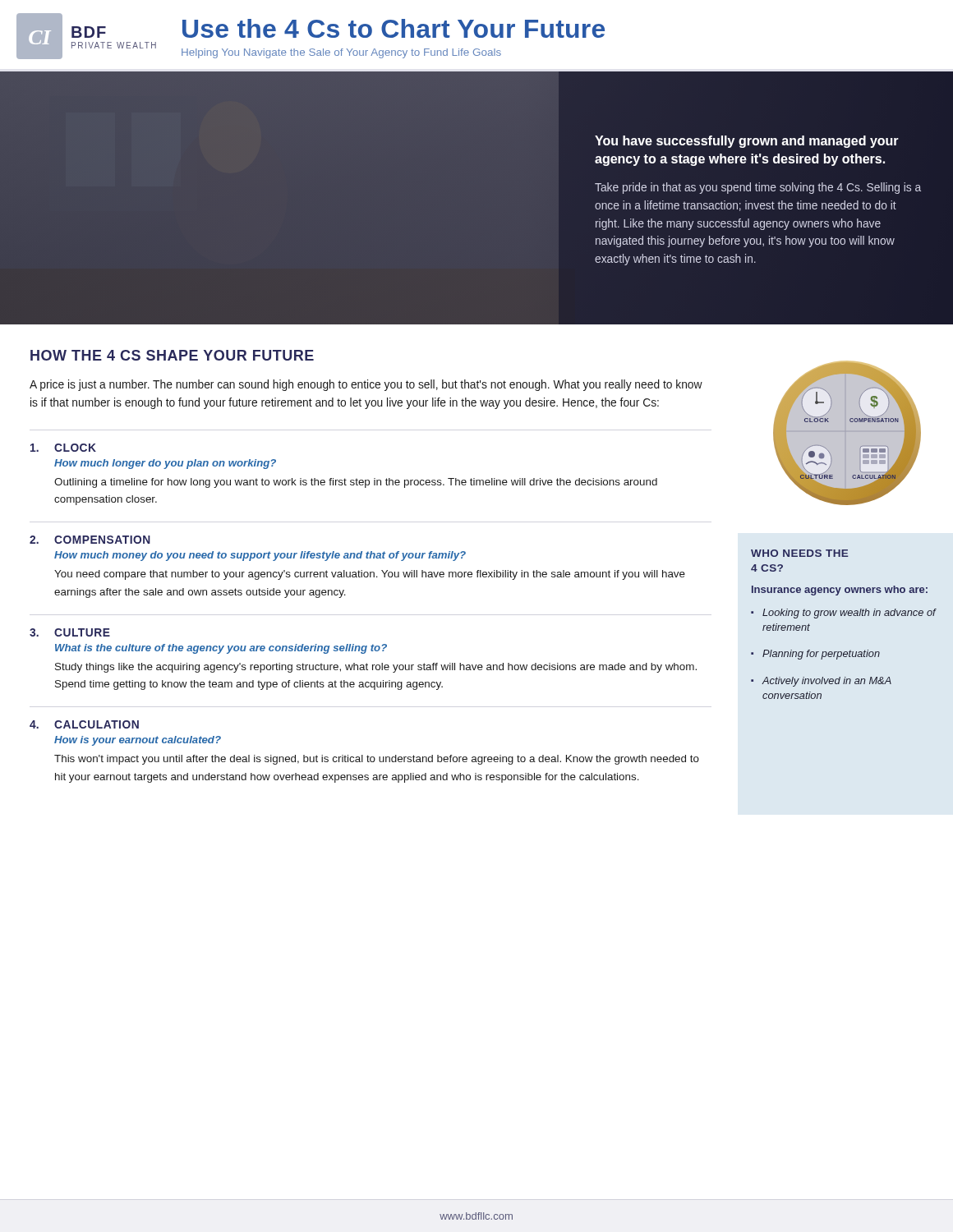Point to the passage starting "2. COMPENSATION How much money do you need"
Image resolution: width=953 pixels, height=1232 pixels.
click(x=371, y=567)
